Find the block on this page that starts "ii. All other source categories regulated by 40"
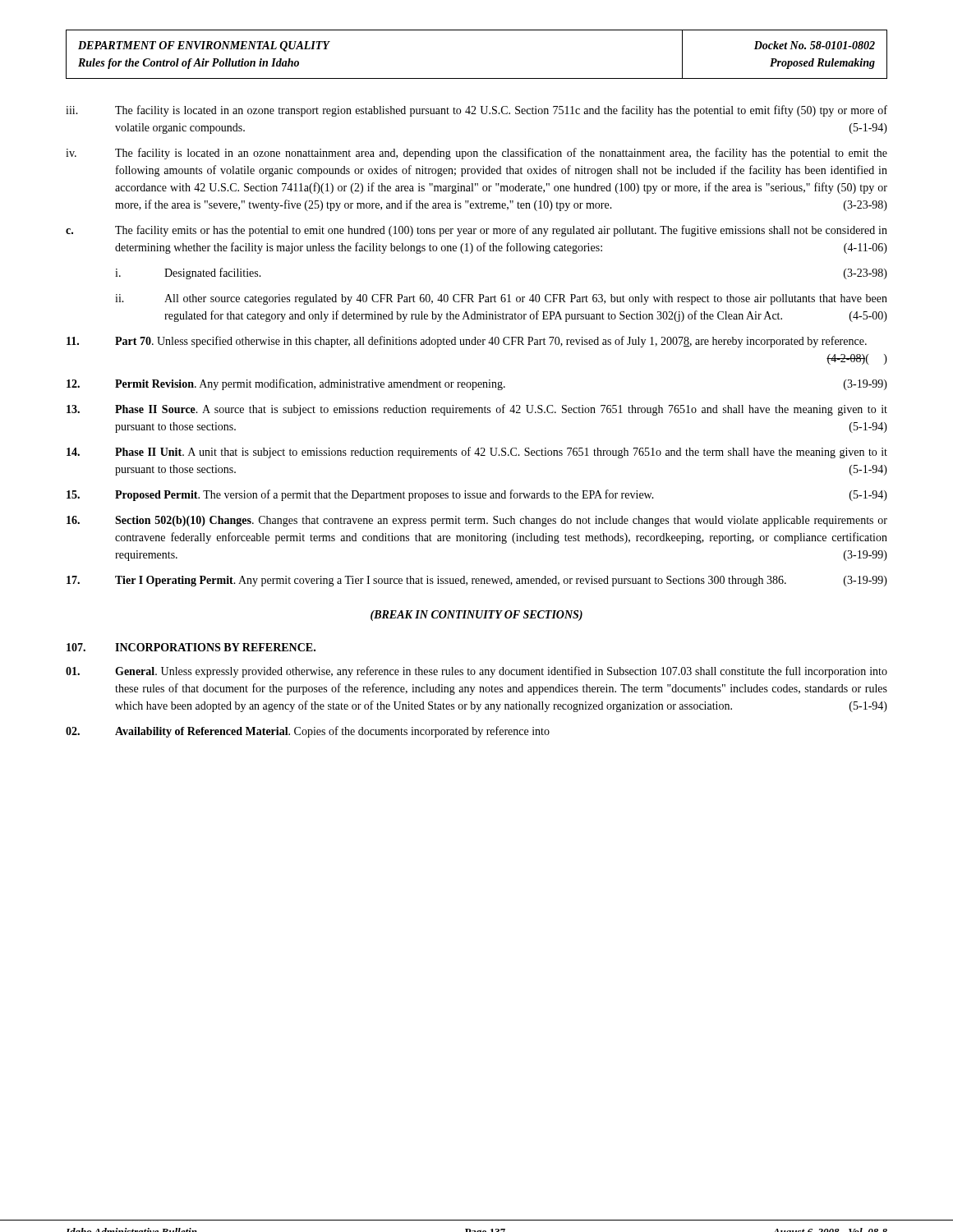Viewport: 953px width, 1232px height. 501,307
